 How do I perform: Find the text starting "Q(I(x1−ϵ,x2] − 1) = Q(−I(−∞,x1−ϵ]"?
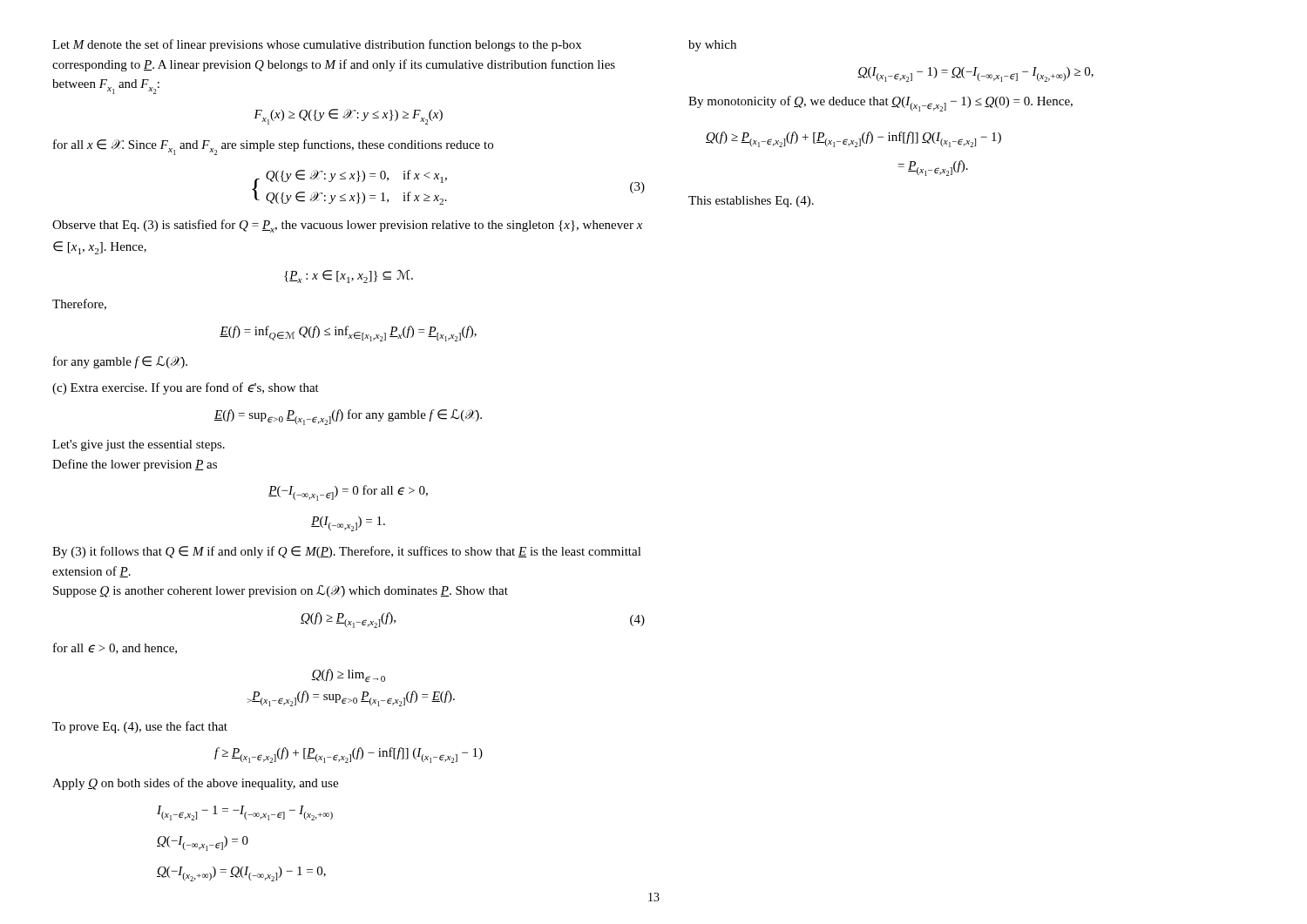point(976,73)
